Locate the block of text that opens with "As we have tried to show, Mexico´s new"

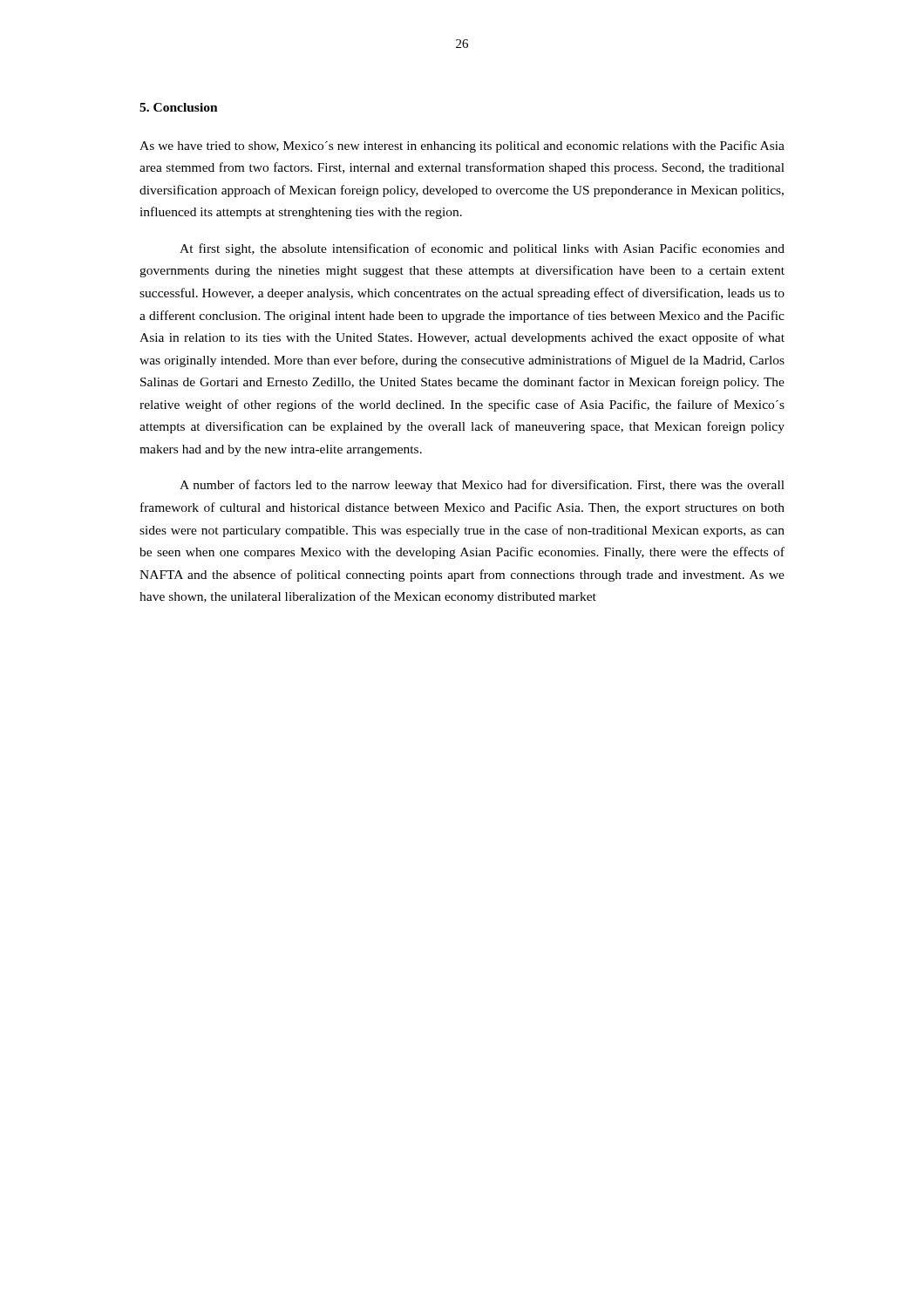point(462,178)
